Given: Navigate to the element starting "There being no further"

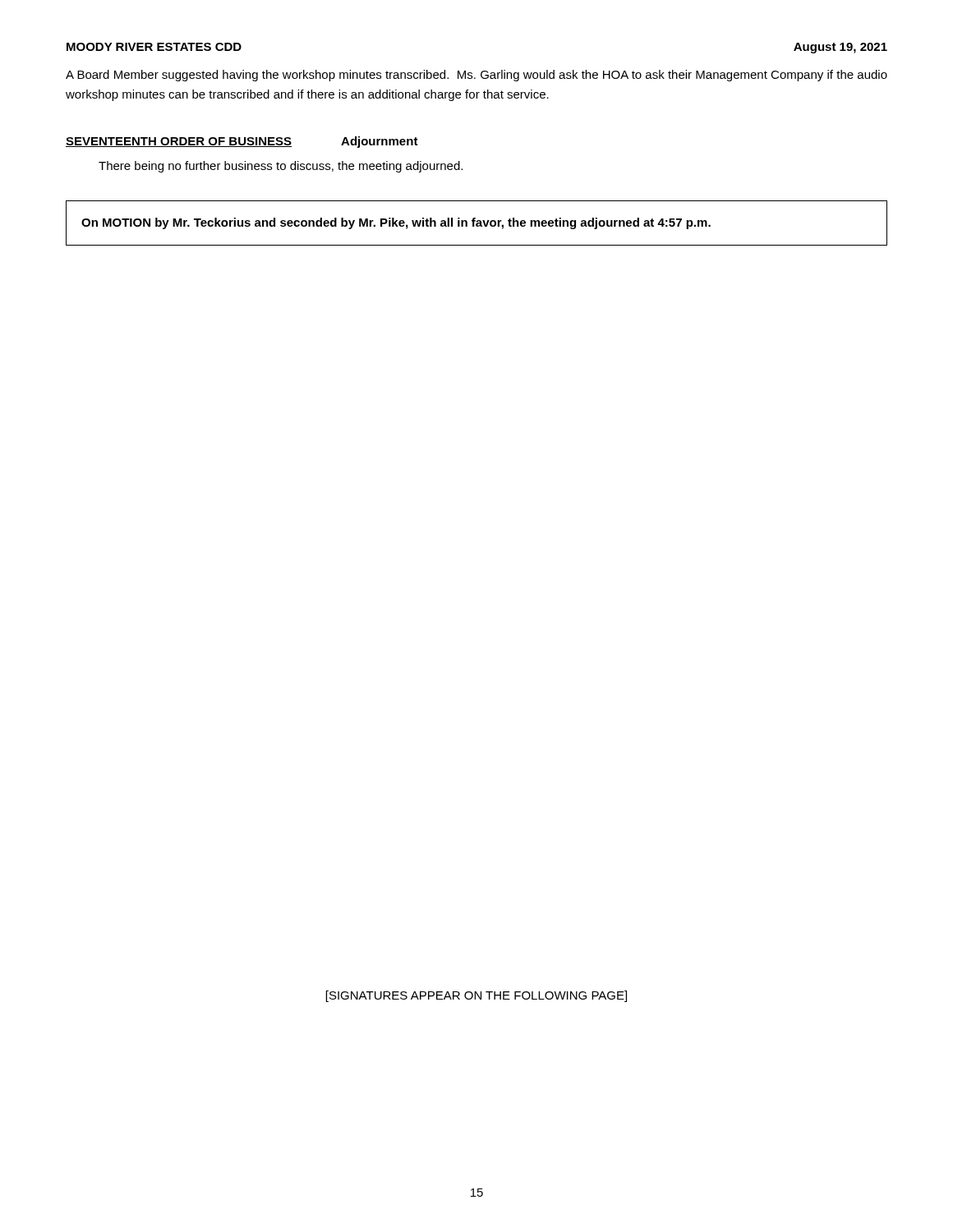Looking at the screenshot, I should click(x=281, y=166).
